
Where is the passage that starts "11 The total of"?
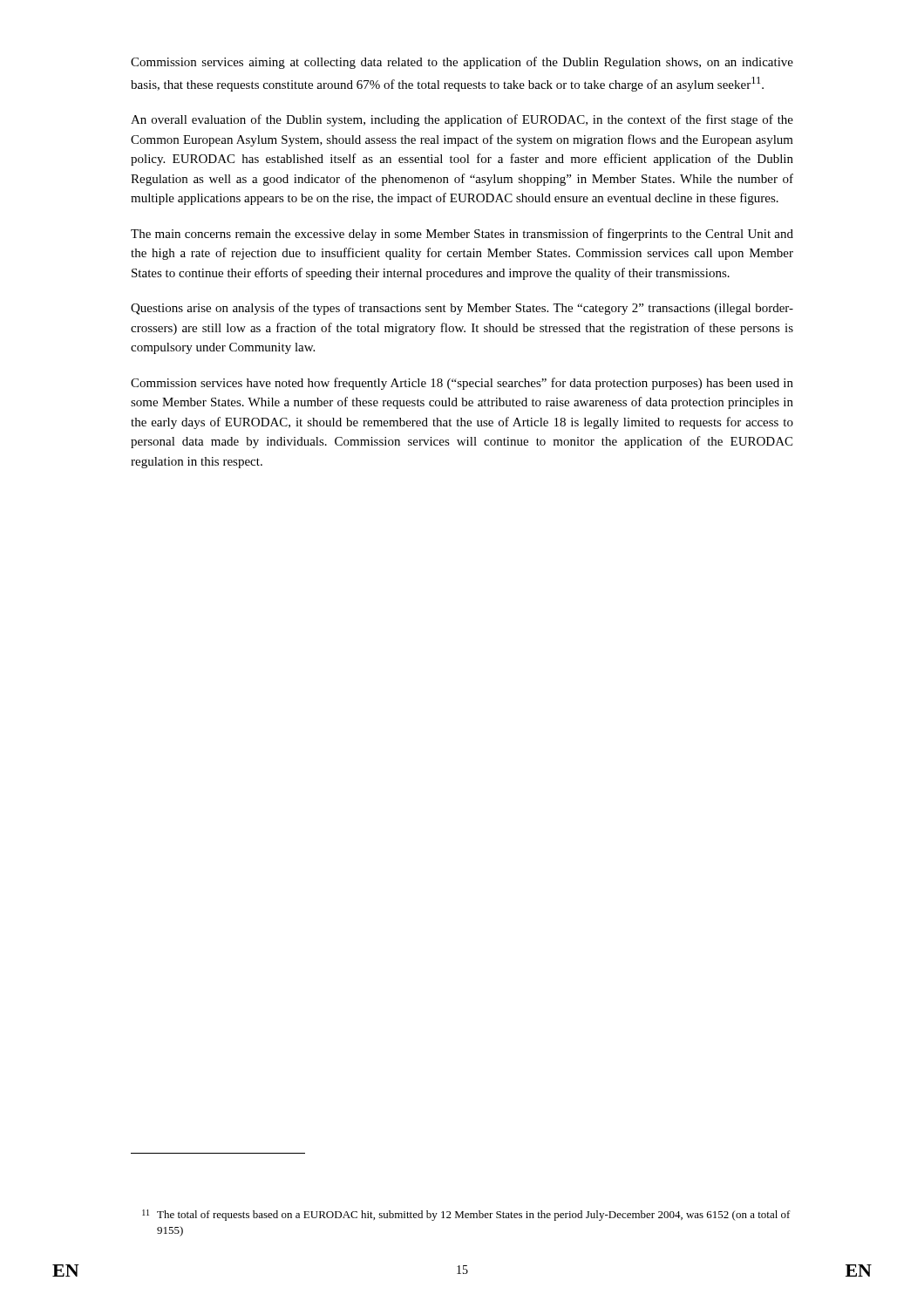click(462, 1222)
